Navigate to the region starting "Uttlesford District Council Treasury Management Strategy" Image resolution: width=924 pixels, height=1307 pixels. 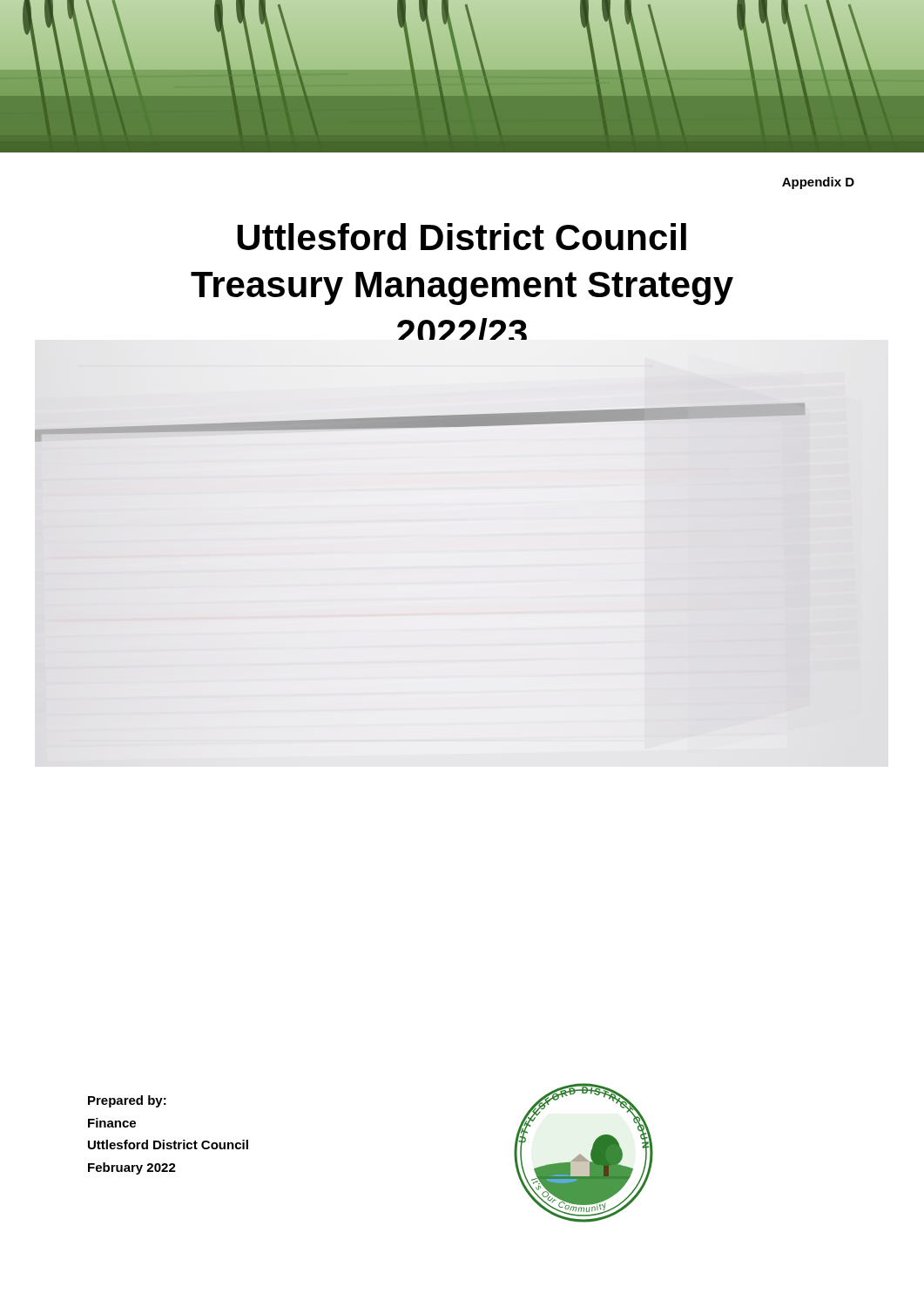click(x=462, y=285)
